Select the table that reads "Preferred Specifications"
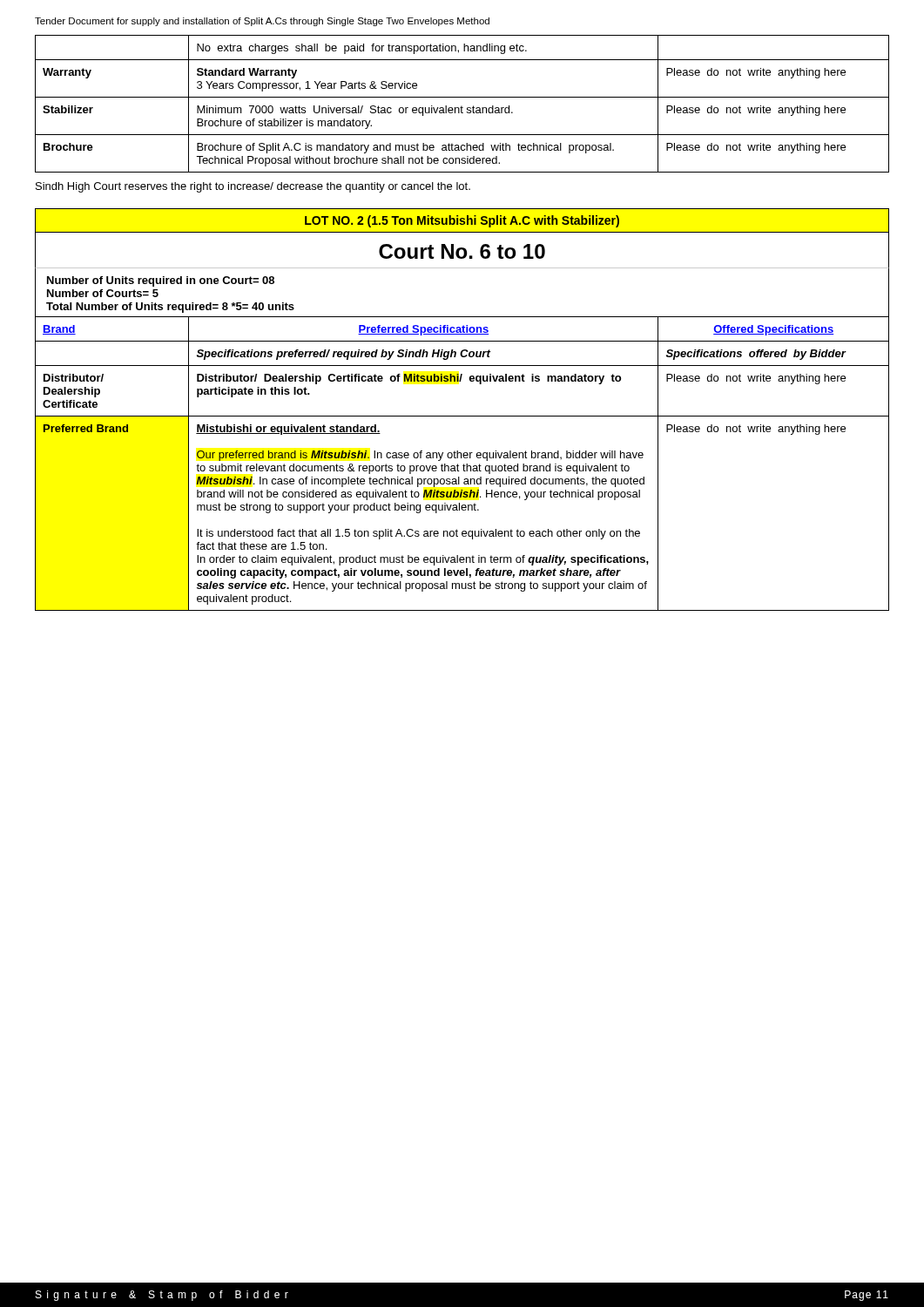This screenshot has width=924, height=1307. tap(462, 464)
